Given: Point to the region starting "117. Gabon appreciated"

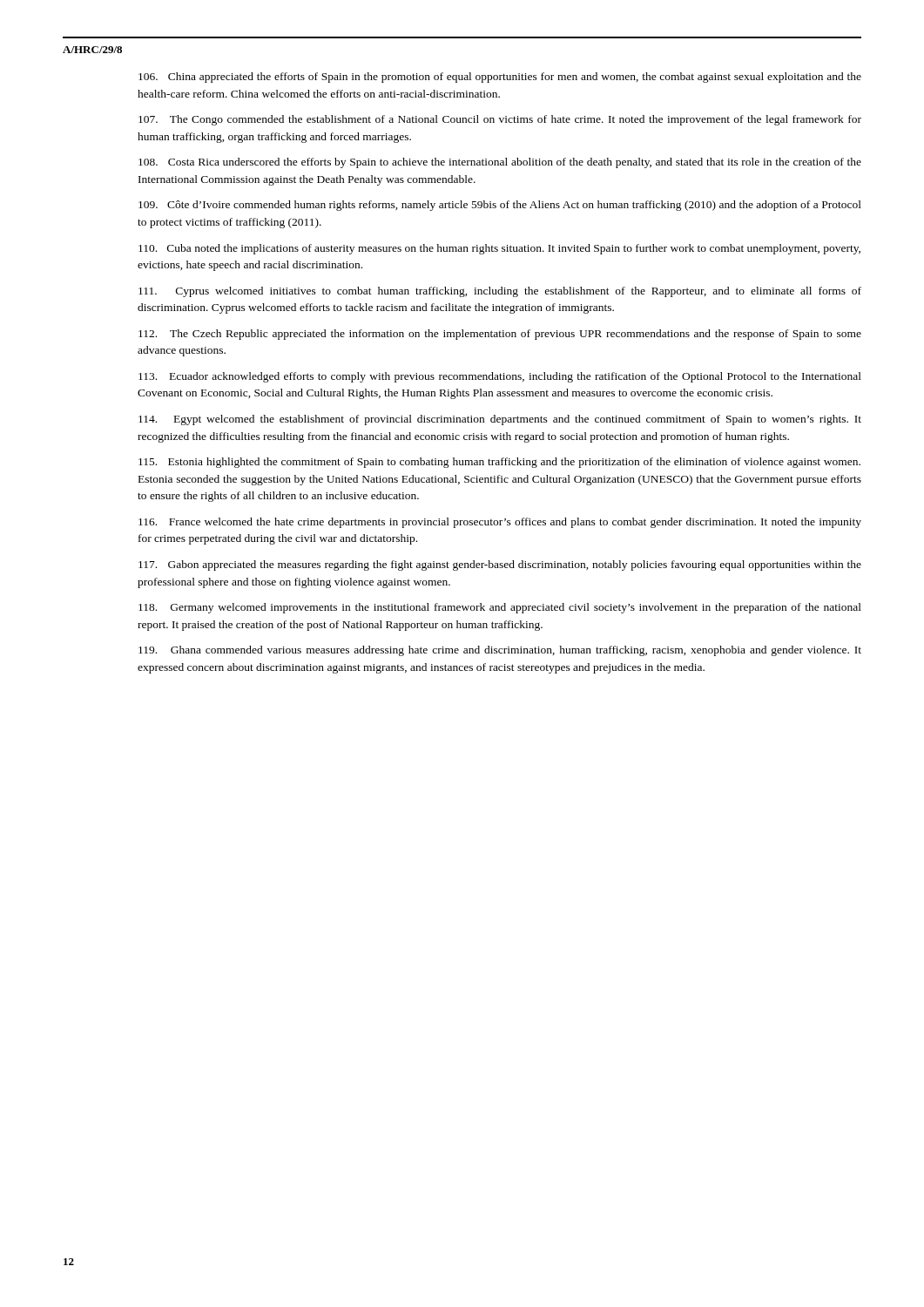Looking at the screenshot, I should pos(499,573).
